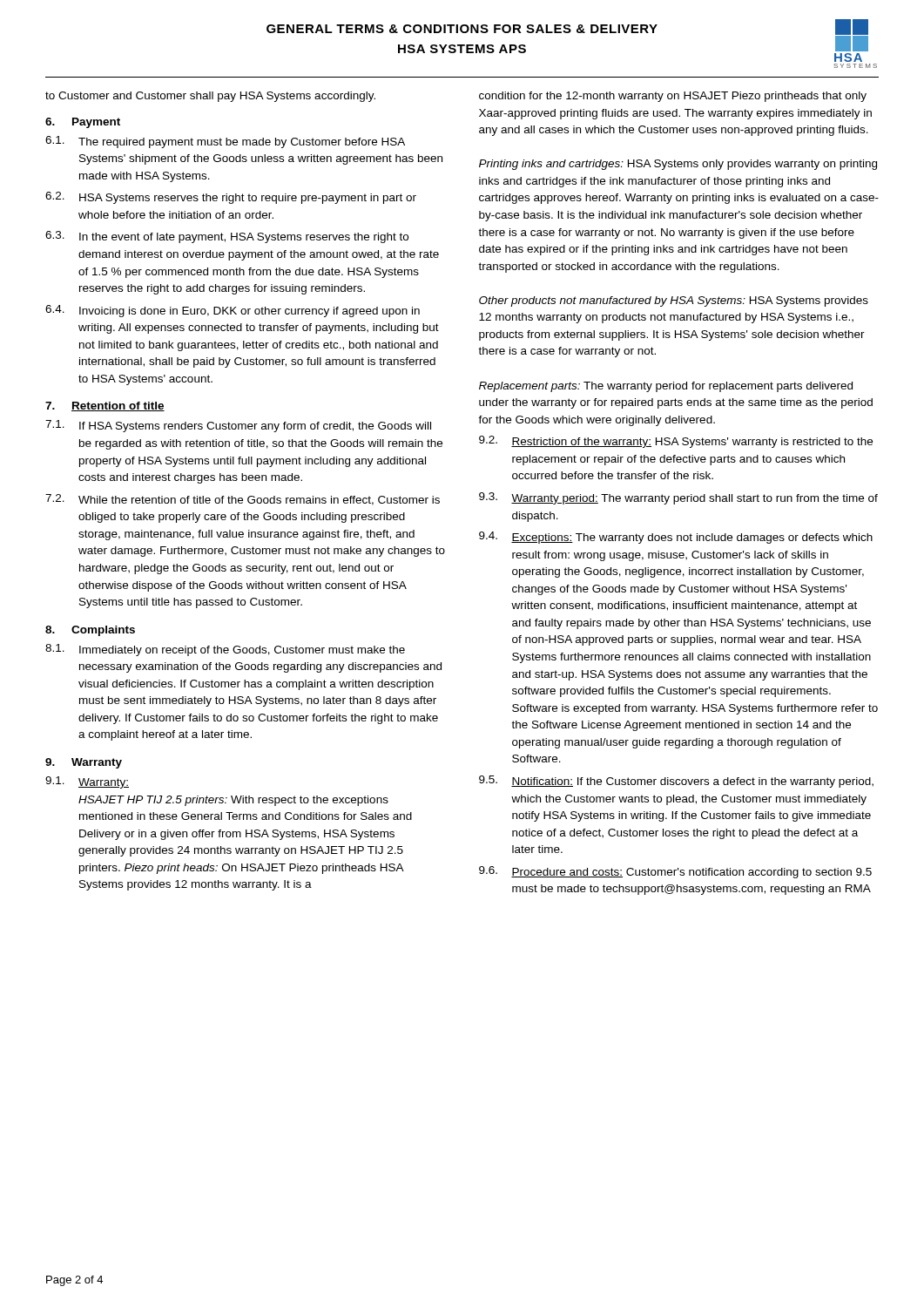The image size is (924, 1307).
Task: Select the list item that says "6.4. Invoicing is done in Euro,"
Action: click(x=245, y=345)
